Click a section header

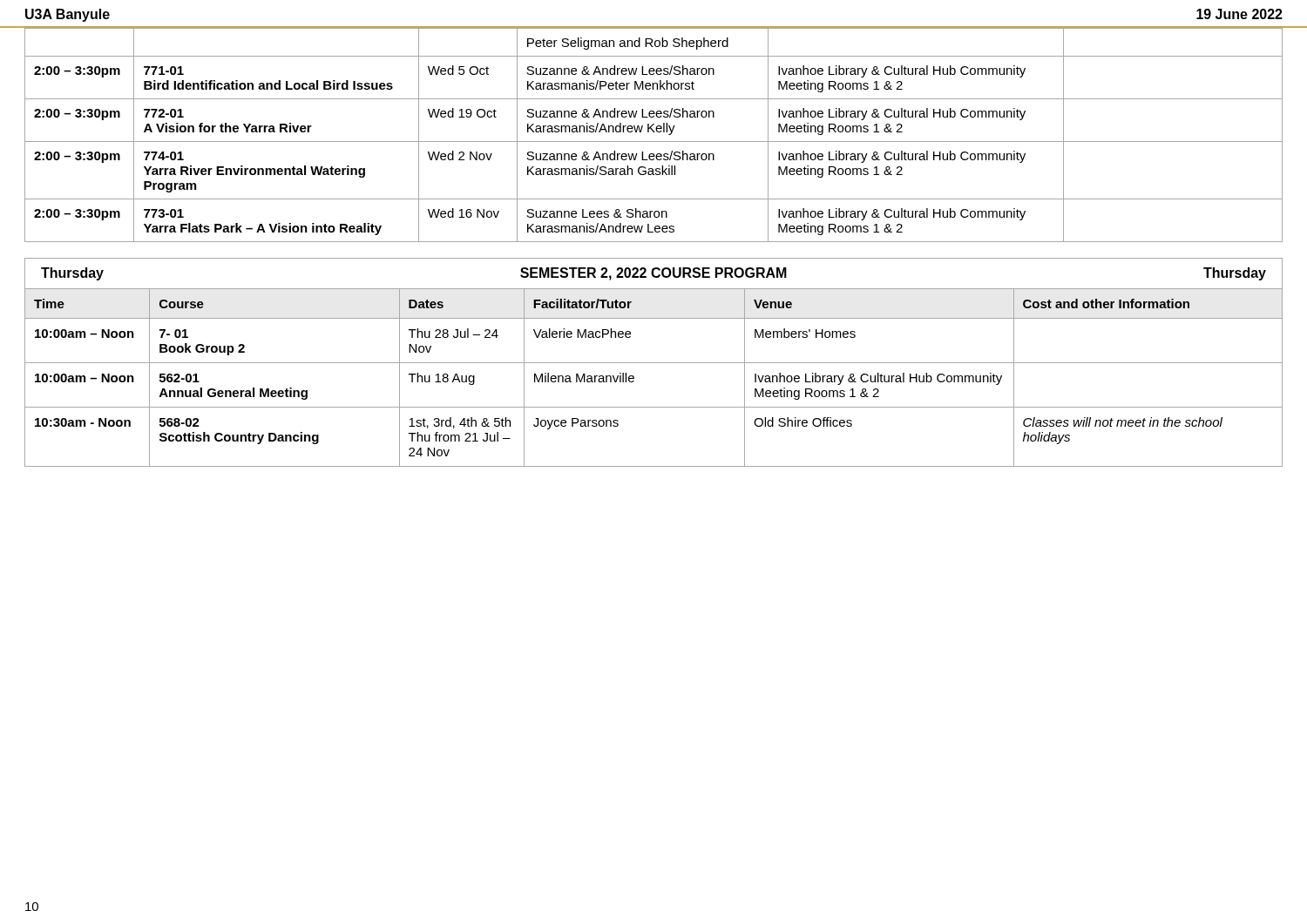654,273
